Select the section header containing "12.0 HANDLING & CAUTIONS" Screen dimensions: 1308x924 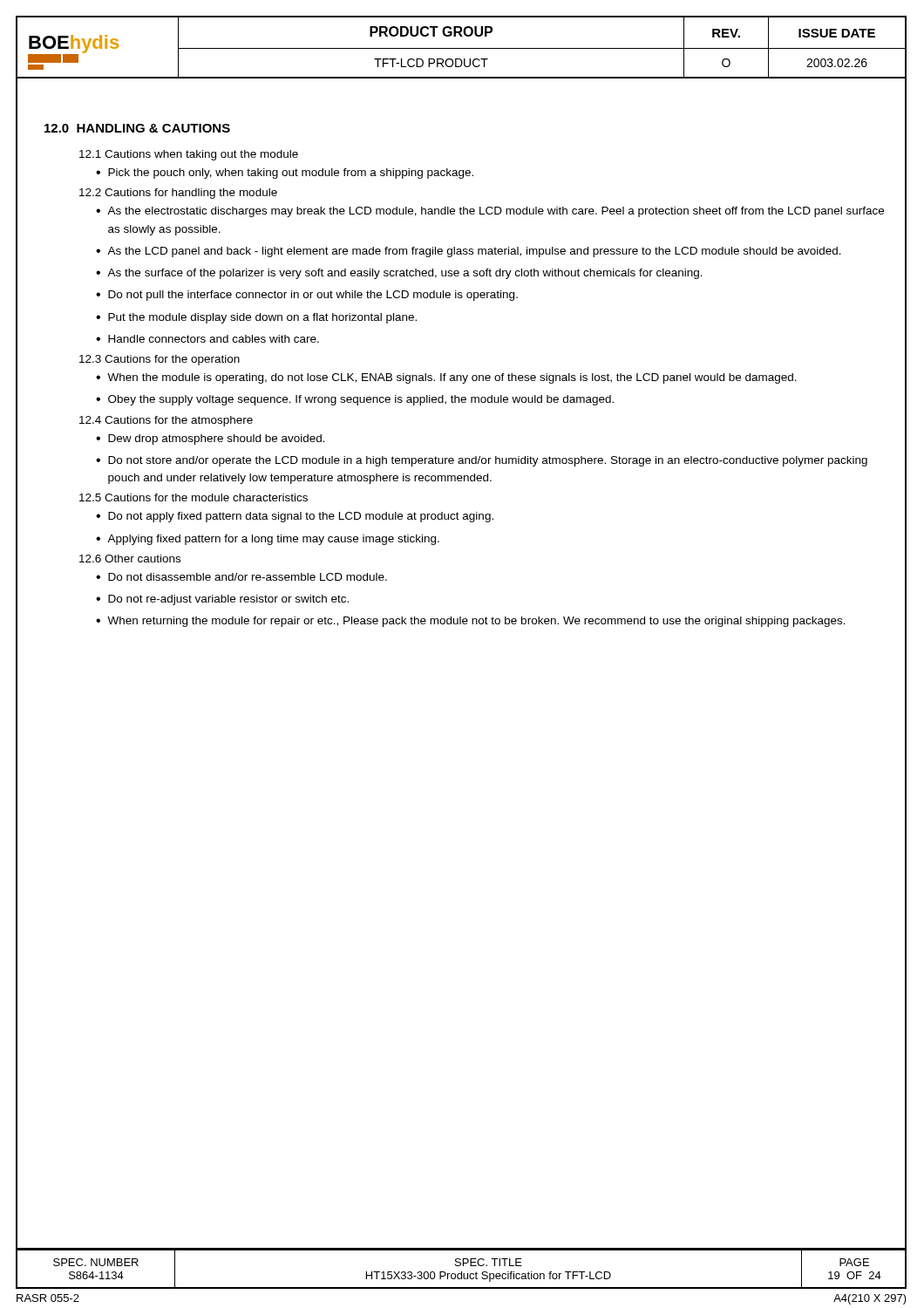137,128
